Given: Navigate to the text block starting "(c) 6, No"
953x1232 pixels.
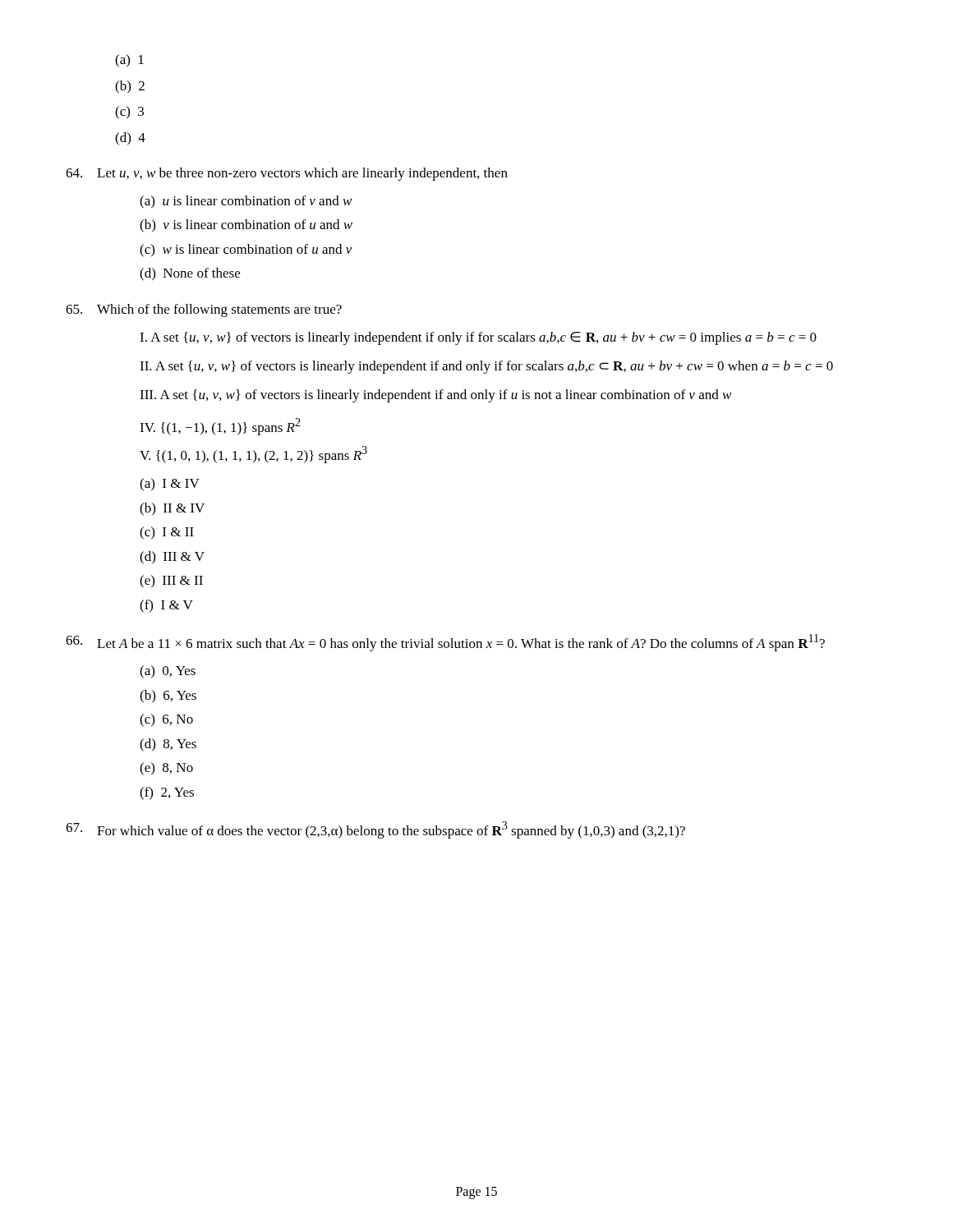Looking at the screenshot, I should pyautogui.click(x=166, y=719).
